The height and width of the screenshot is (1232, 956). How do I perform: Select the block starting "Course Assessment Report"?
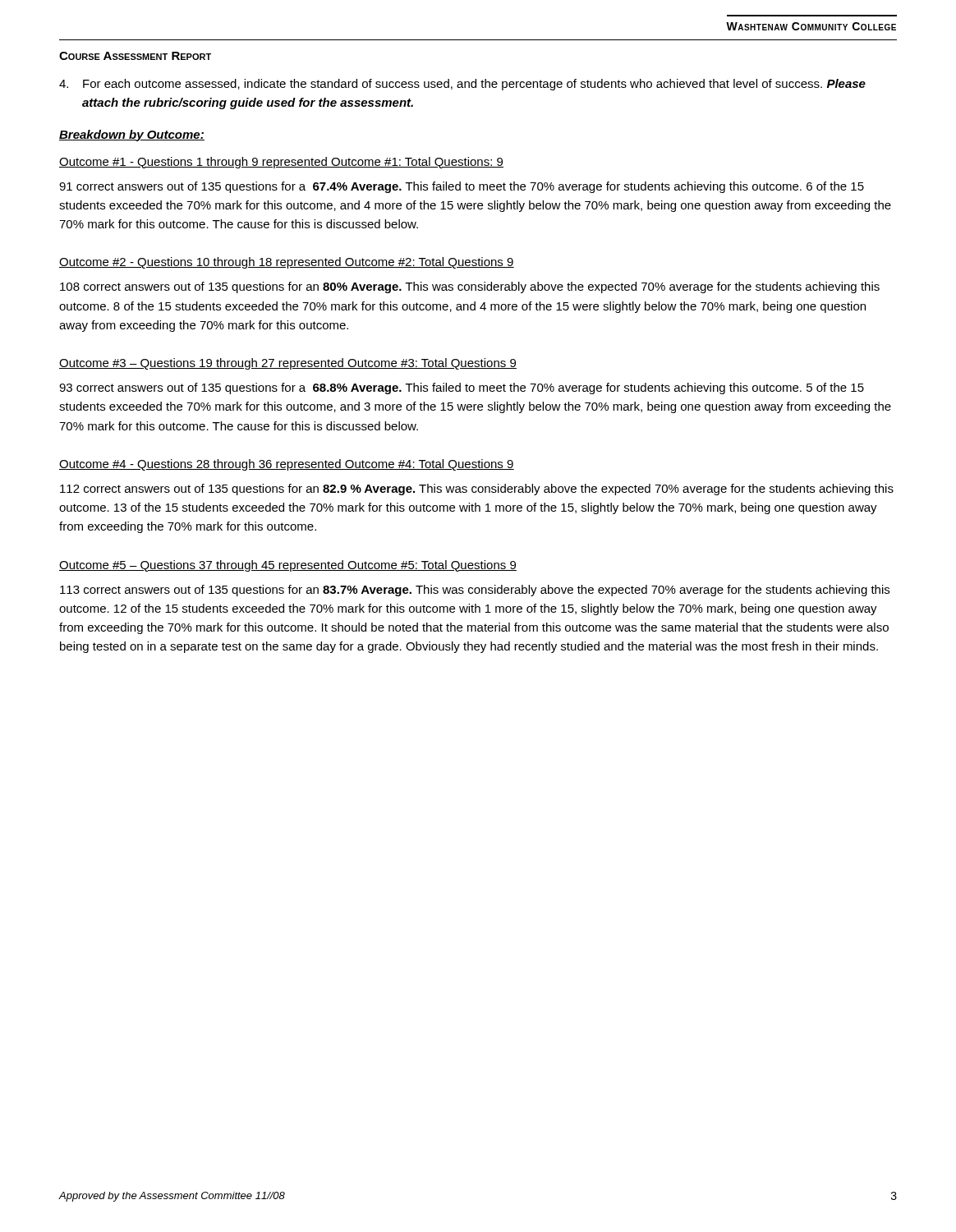(x=135, y=55)
